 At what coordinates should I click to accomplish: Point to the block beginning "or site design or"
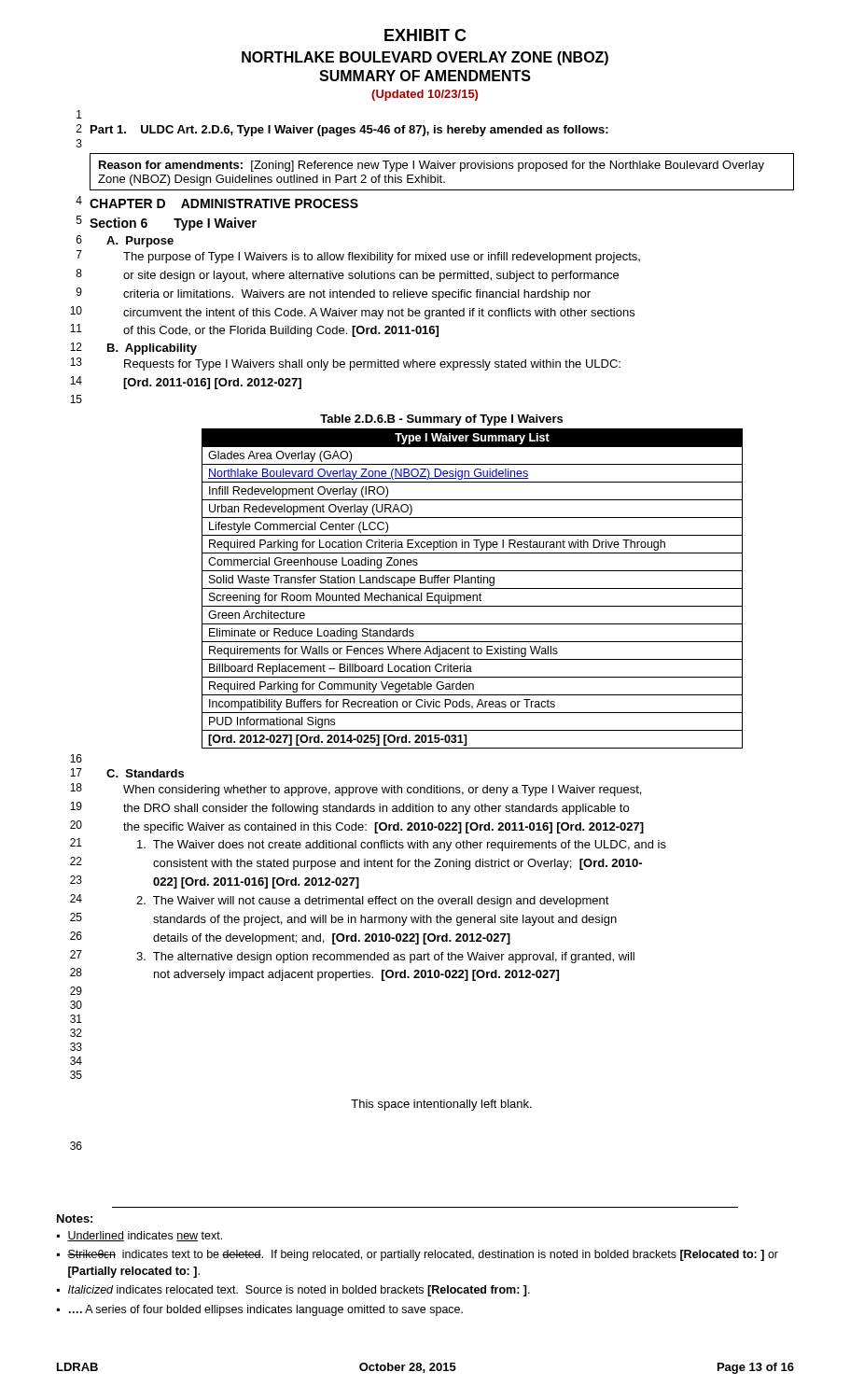371,275
